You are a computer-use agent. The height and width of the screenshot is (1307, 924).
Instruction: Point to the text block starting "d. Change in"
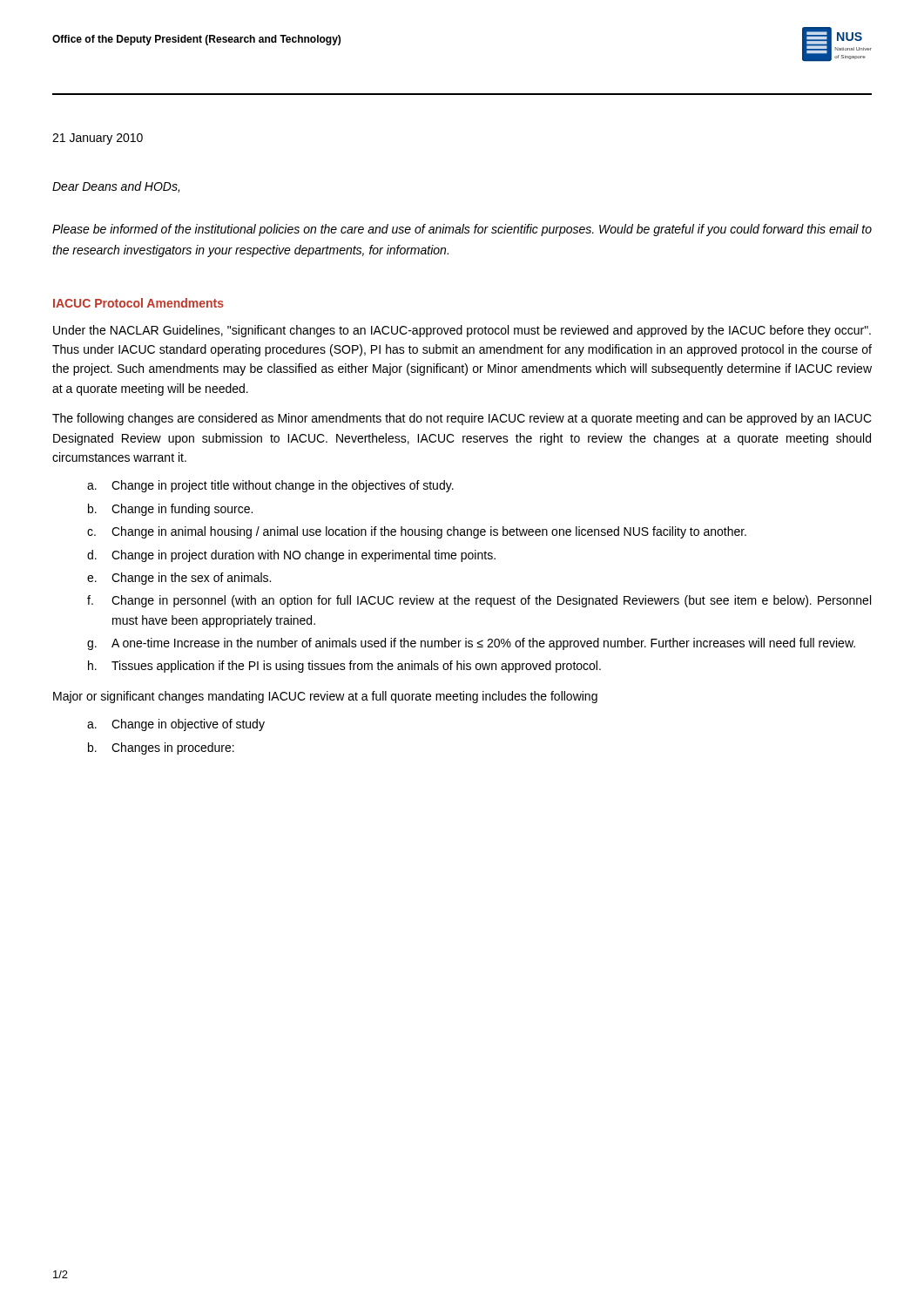479,555
